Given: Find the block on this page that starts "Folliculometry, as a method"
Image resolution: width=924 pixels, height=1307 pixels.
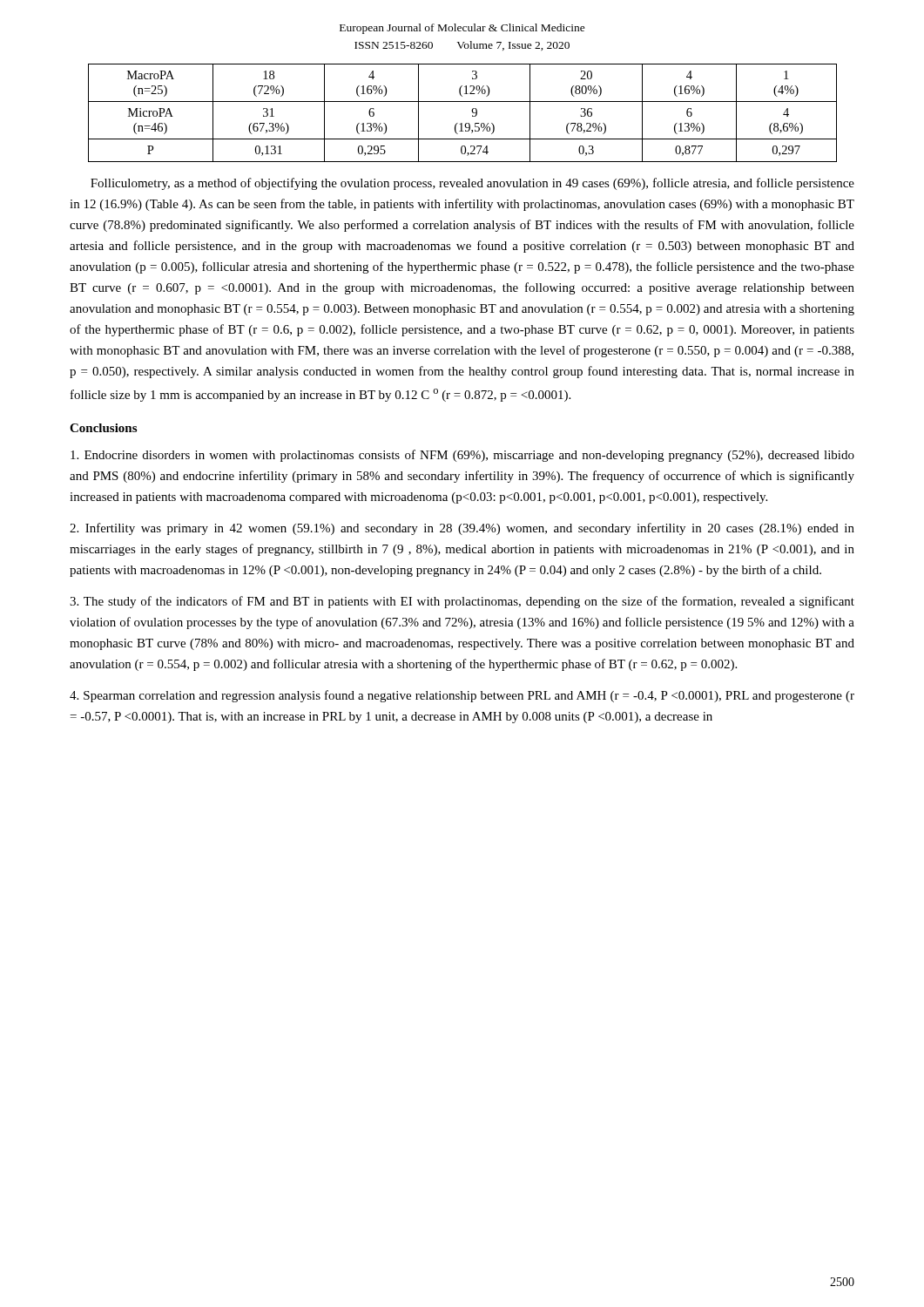Looking at the screenshot, I should (x=462, y=288).
